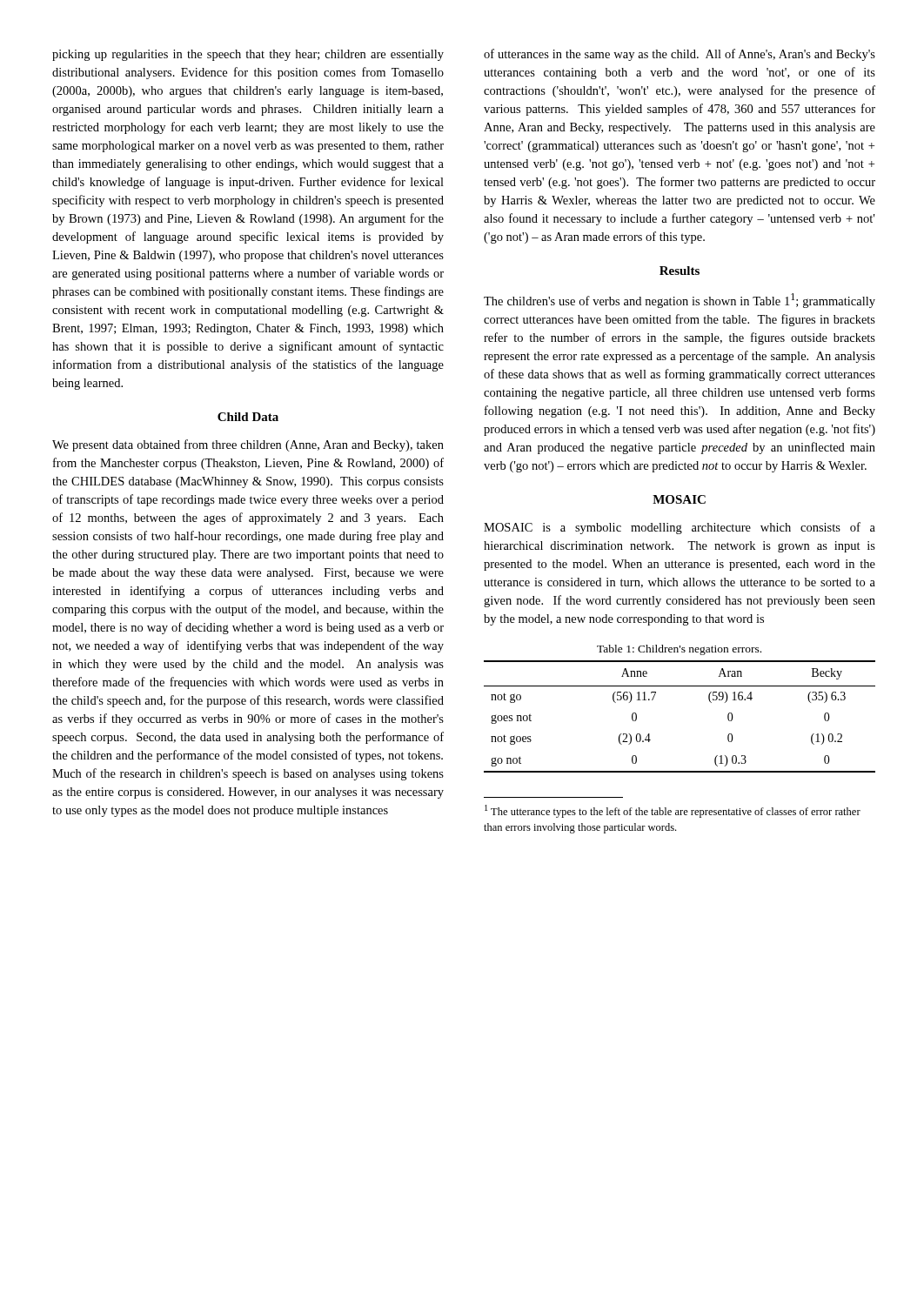Find the section header containing "Child Data"

point(248,417)
